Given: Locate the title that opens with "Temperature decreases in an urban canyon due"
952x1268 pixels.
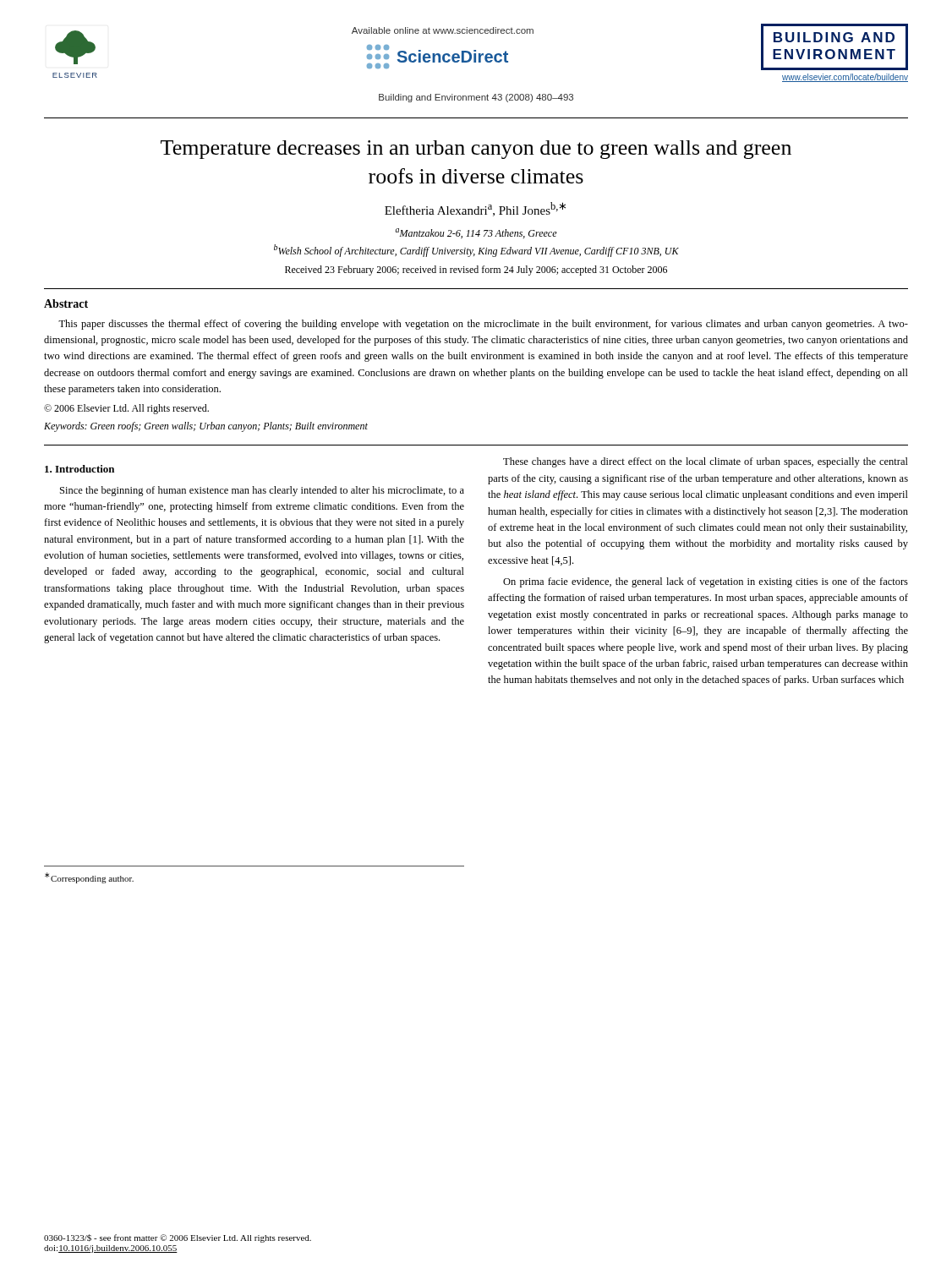Looking at the screenshot, I should 476,162.
